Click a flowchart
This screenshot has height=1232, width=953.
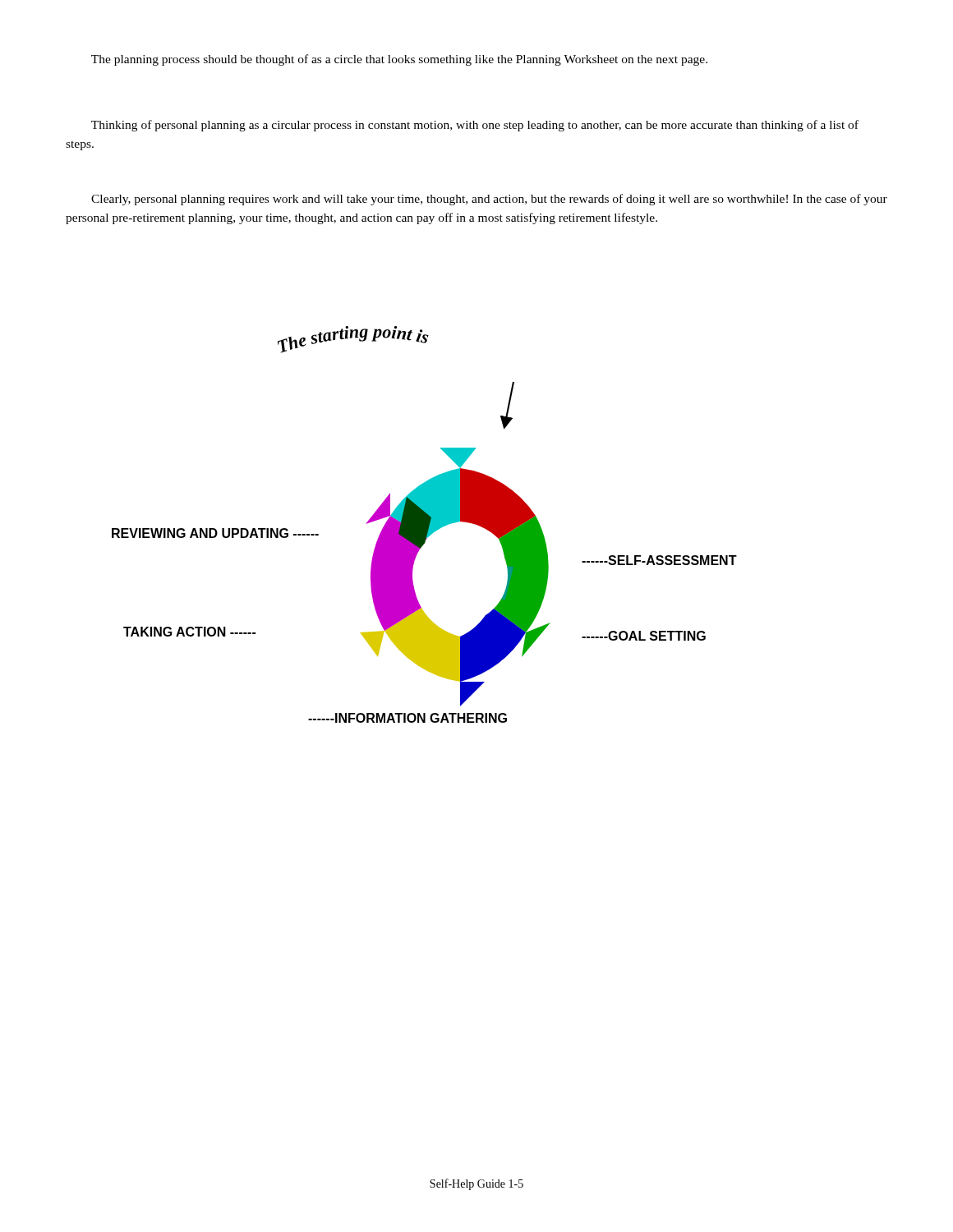[x=476, y=544]
